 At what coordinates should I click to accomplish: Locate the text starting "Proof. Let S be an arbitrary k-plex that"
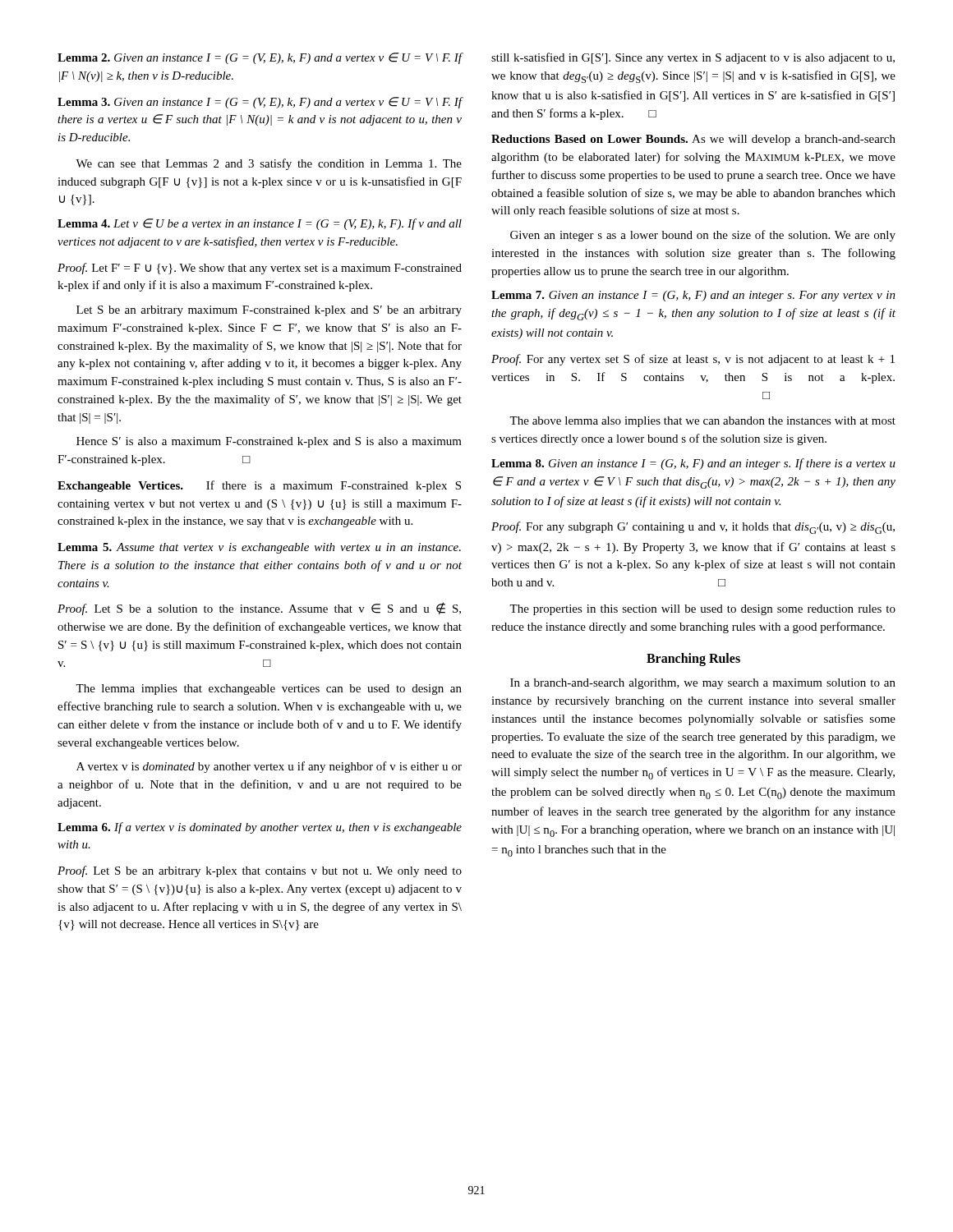tap(260, 898)
